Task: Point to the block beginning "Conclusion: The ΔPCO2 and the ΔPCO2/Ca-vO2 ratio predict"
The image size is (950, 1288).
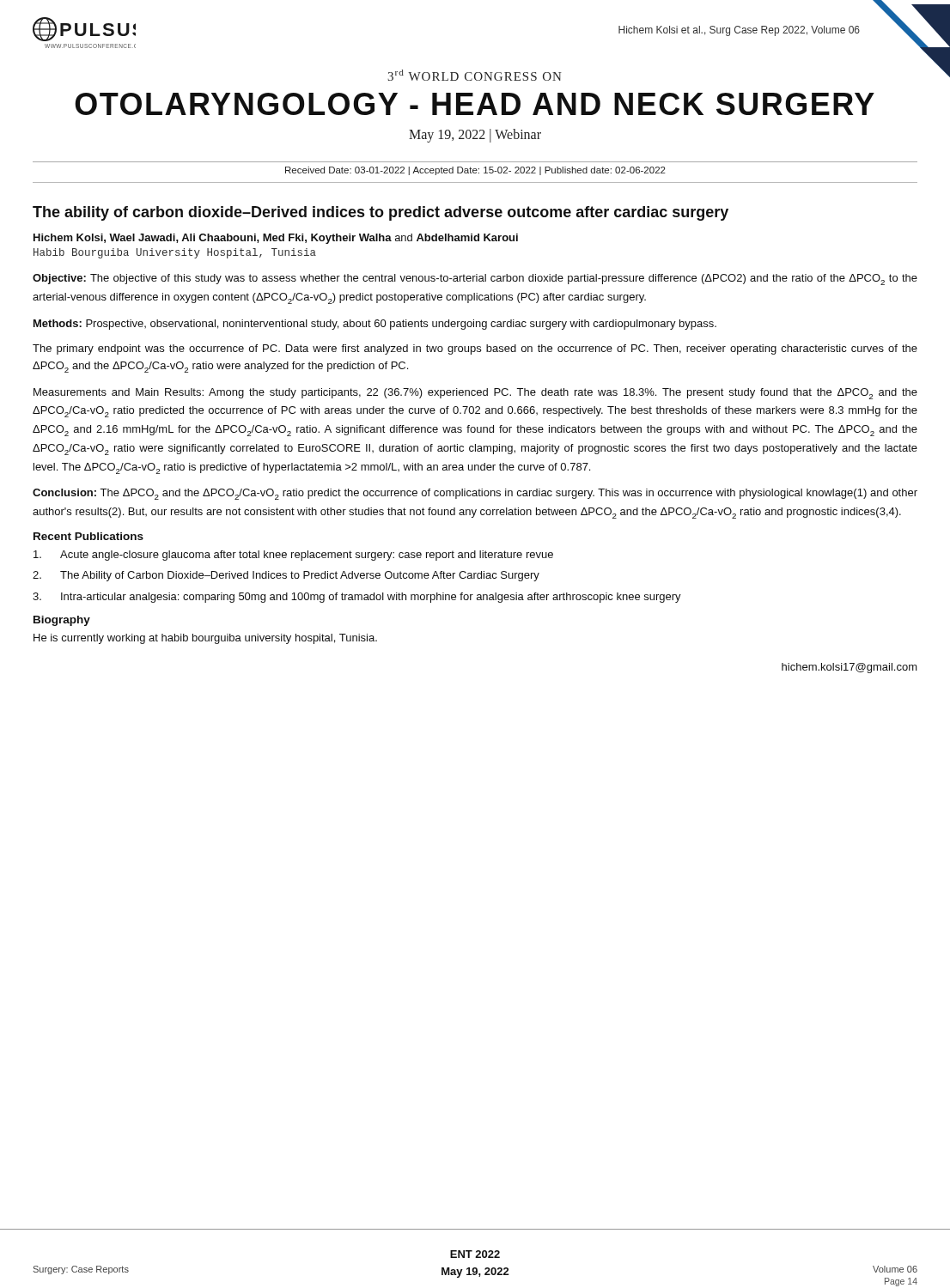Action: point(475,503)
